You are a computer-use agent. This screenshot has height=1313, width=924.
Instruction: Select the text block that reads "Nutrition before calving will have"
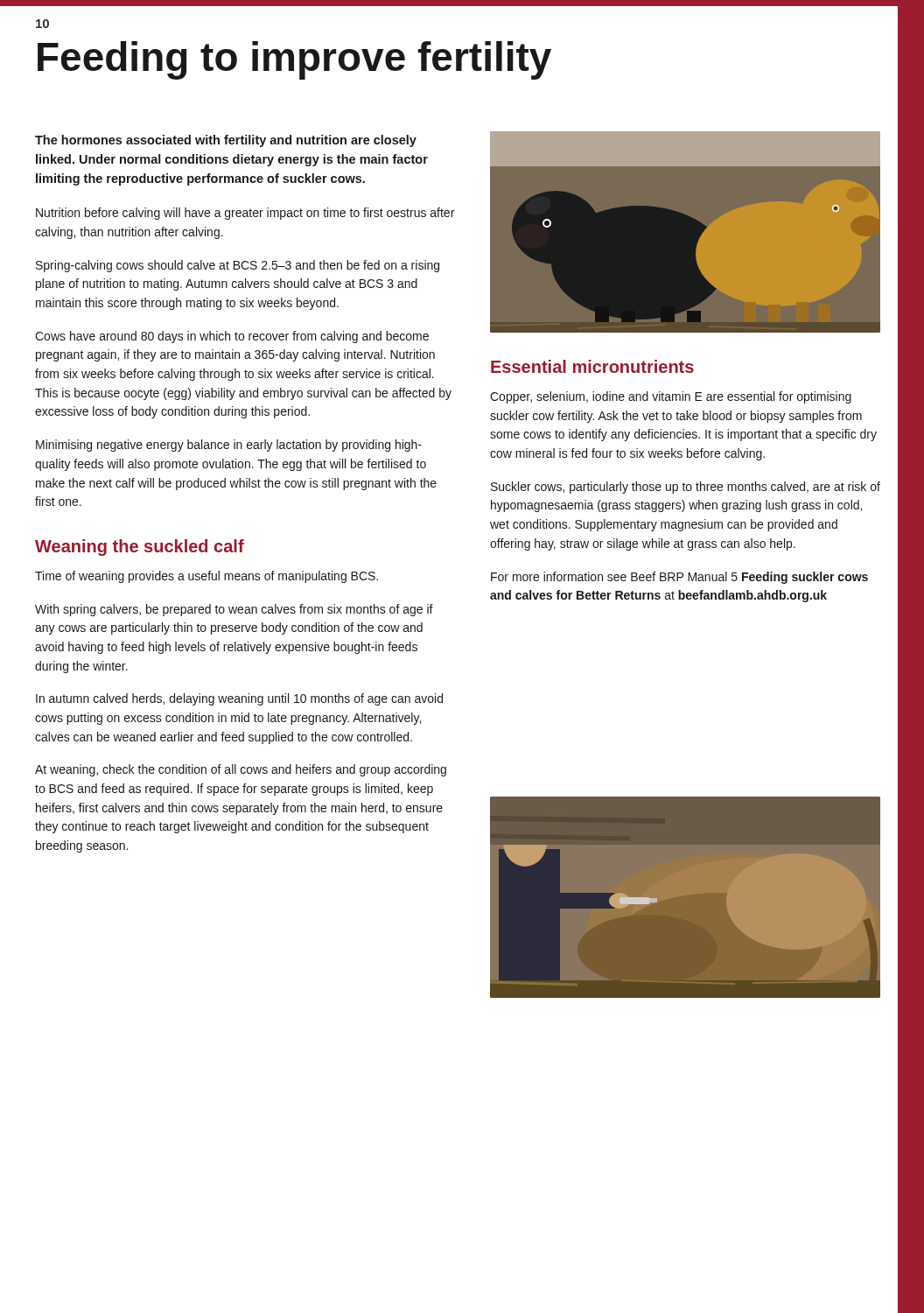(x=245, y=222)
